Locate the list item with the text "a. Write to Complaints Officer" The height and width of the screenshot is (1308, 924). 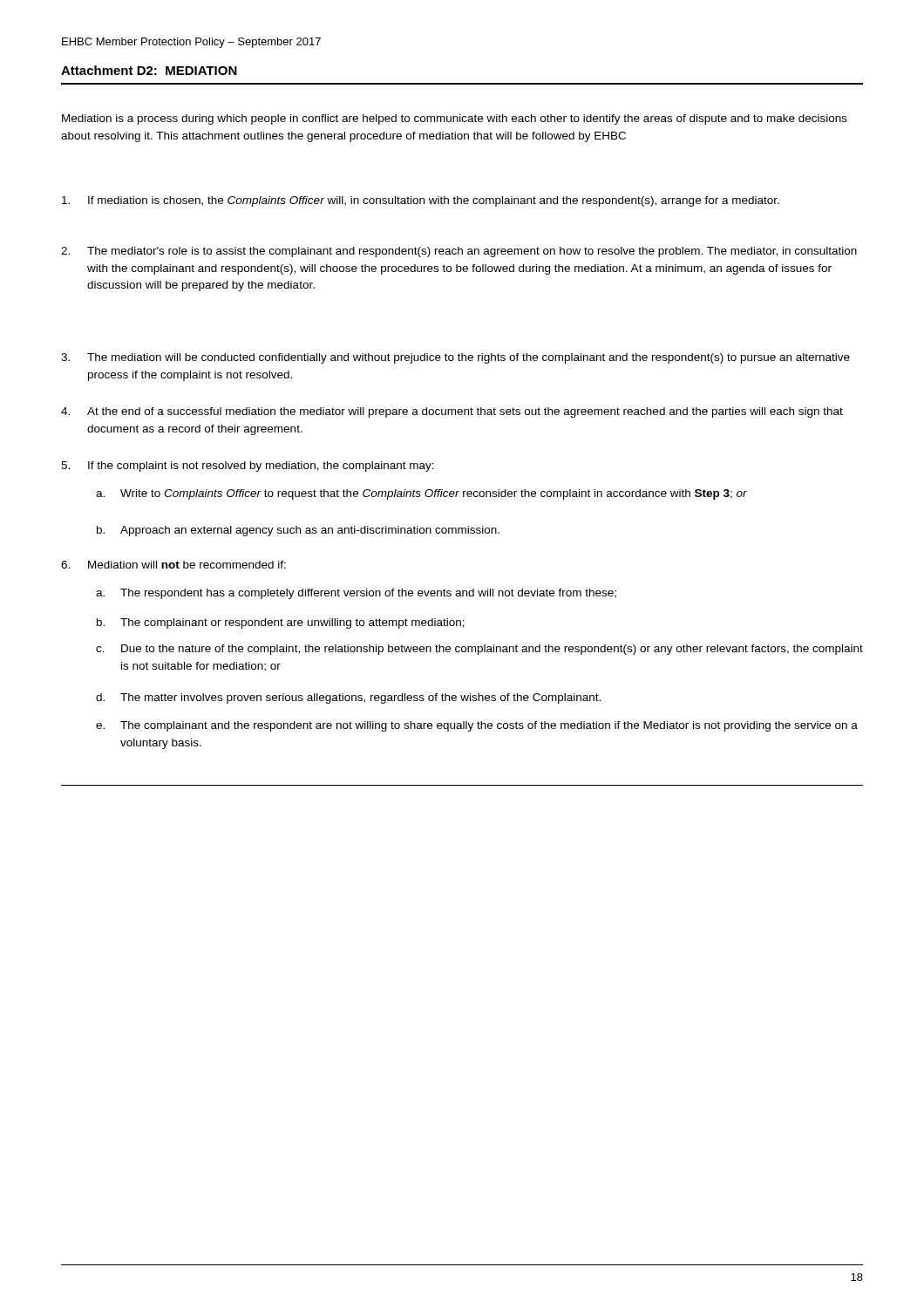[x=421, y=493]
